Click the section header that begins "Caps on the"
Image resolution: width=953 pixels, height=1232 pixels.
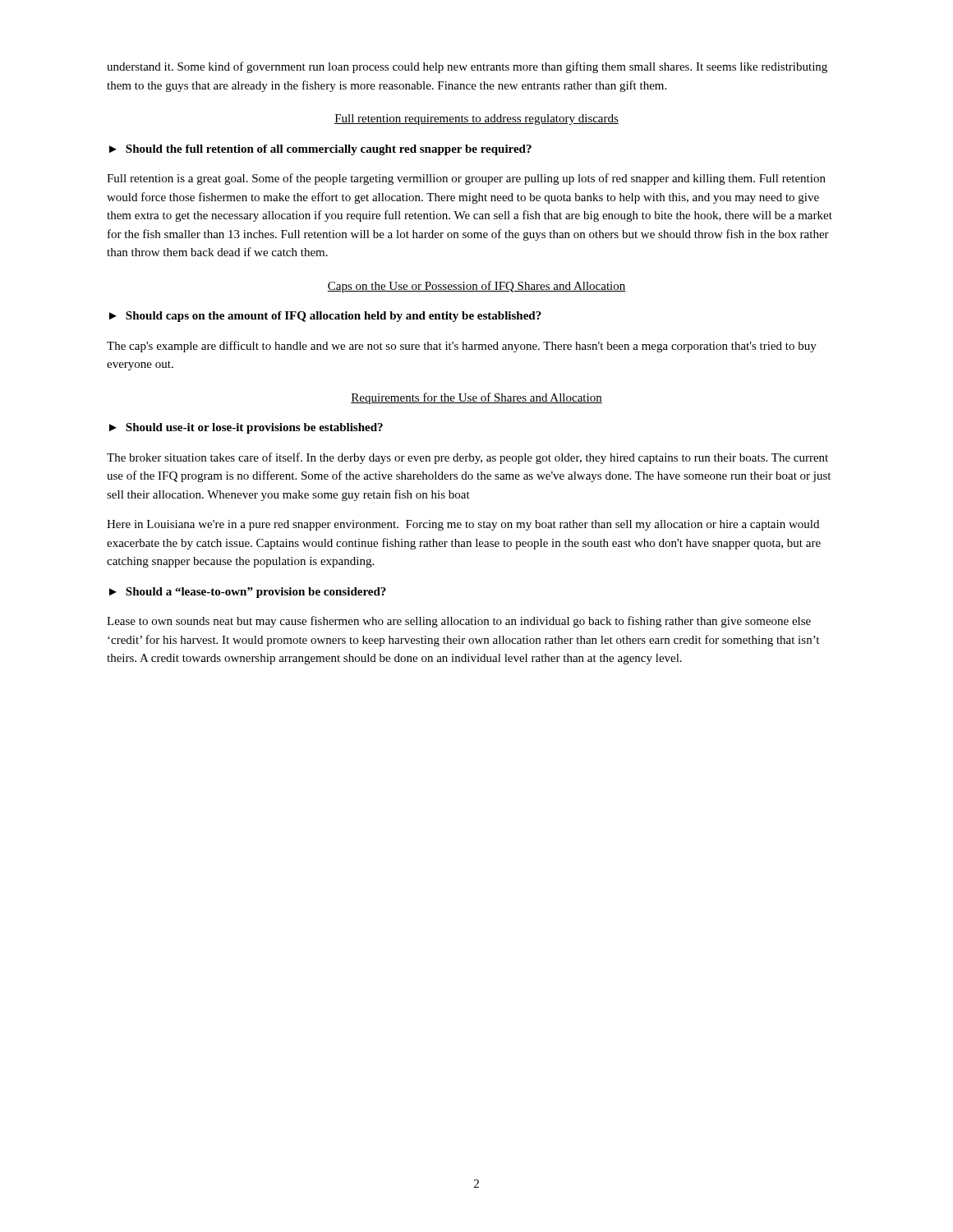tap(476, 285)
